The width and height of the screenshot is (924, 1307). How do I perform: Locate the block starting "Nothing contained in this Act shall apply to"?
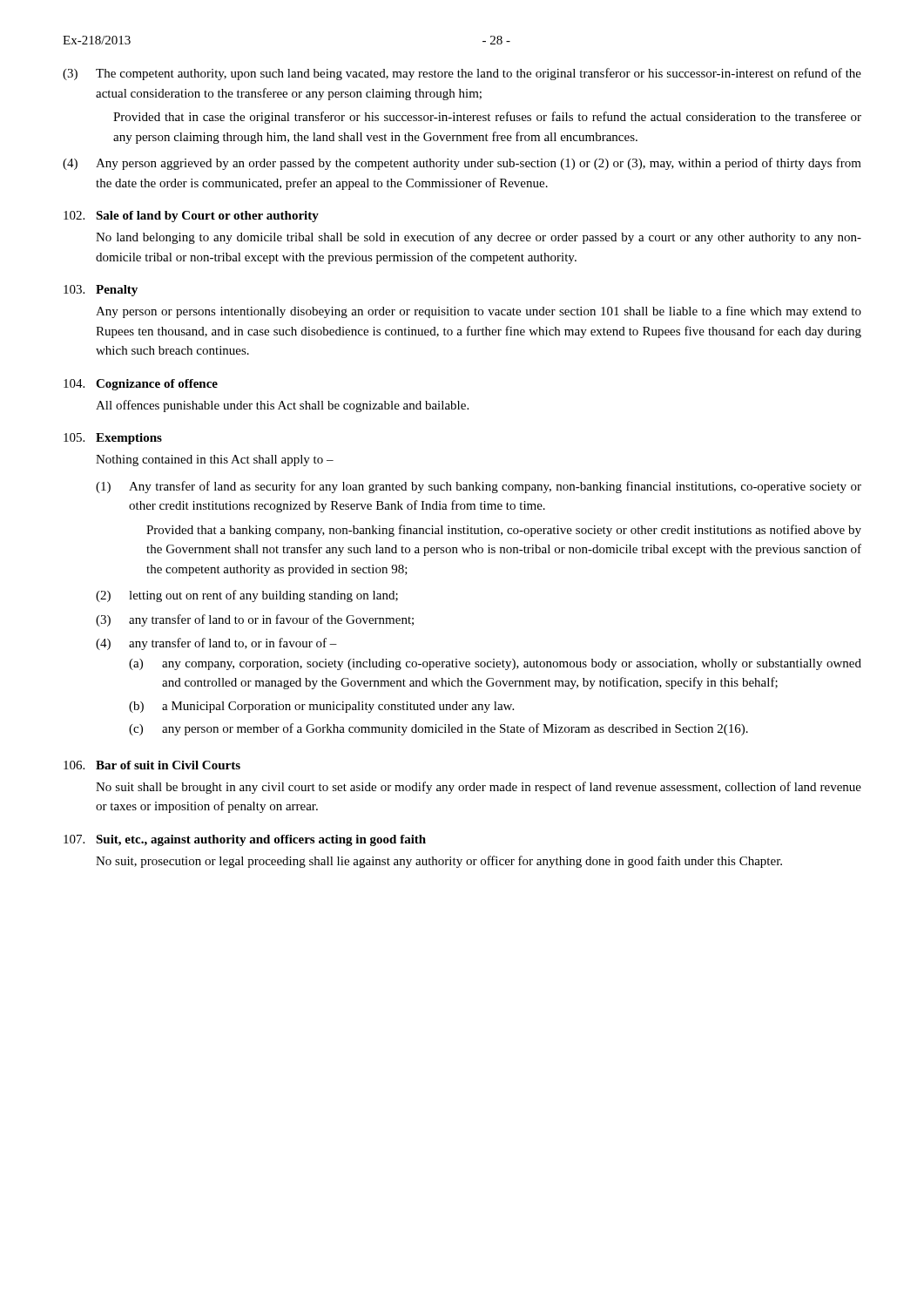(214, 459)
